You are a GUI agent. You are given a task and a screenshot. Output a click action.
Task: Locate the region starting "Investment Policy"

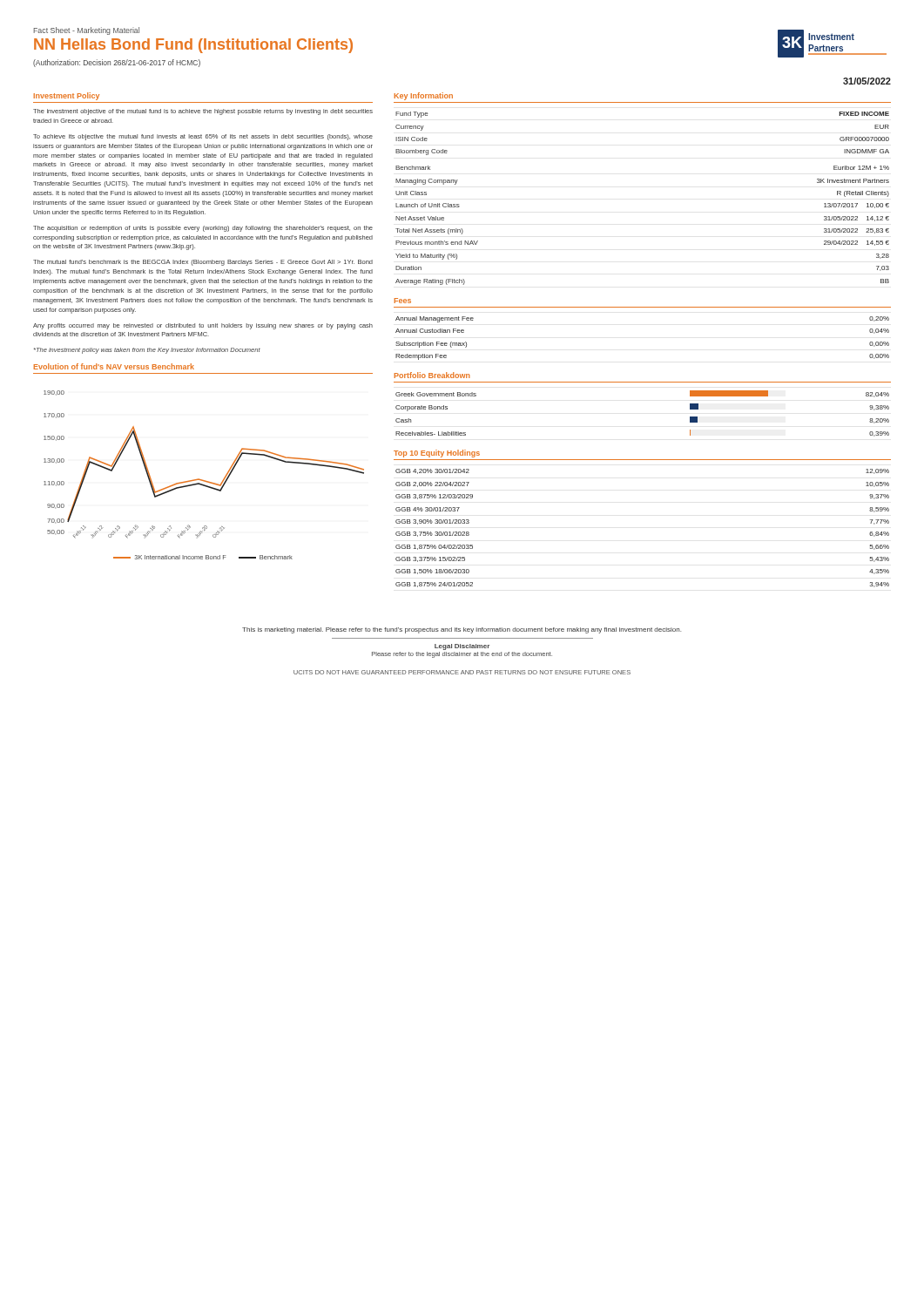point(66,96)
